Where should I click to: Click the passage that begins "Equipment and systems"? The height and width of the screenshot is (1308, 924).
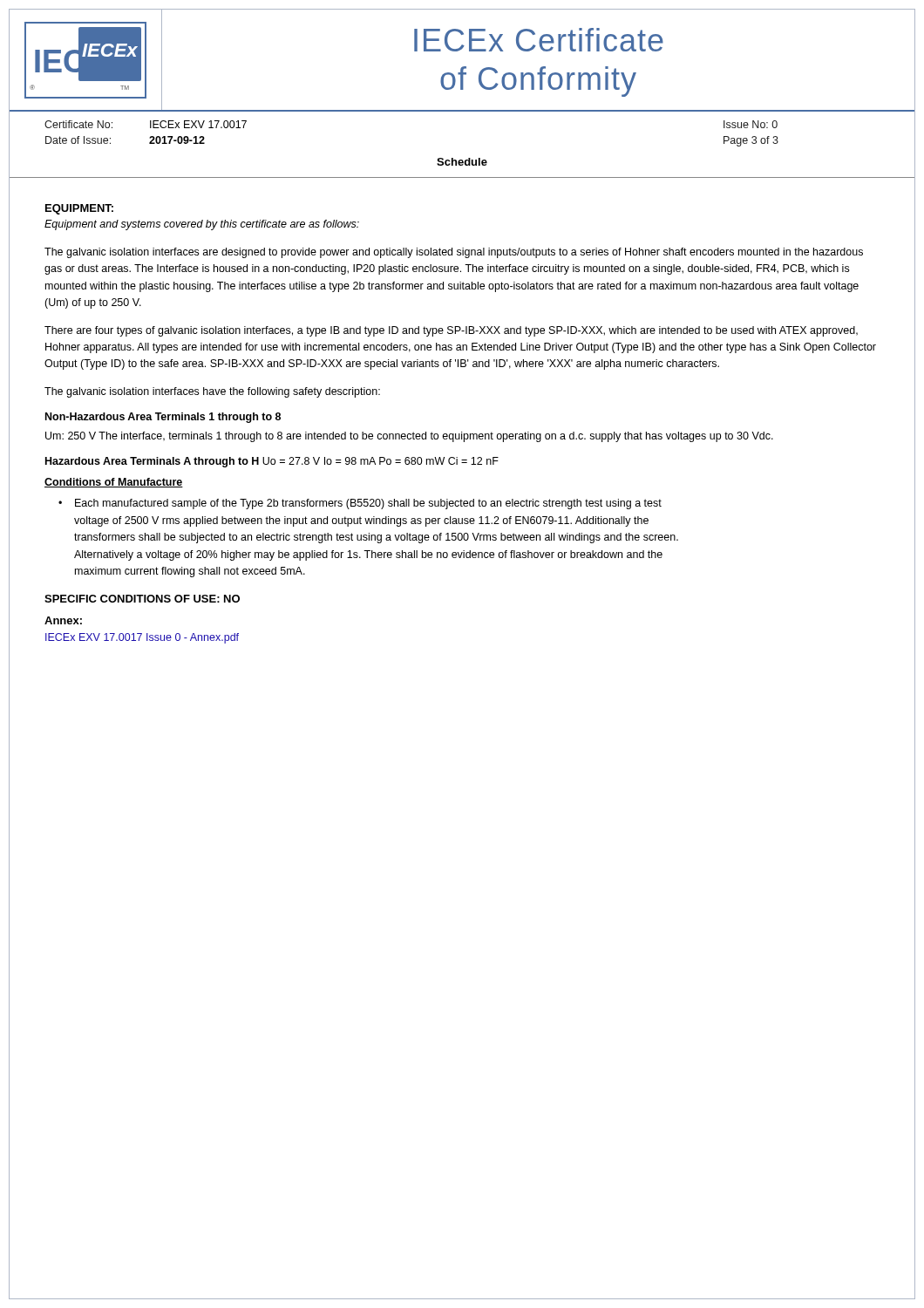click(x=202, y=224)
